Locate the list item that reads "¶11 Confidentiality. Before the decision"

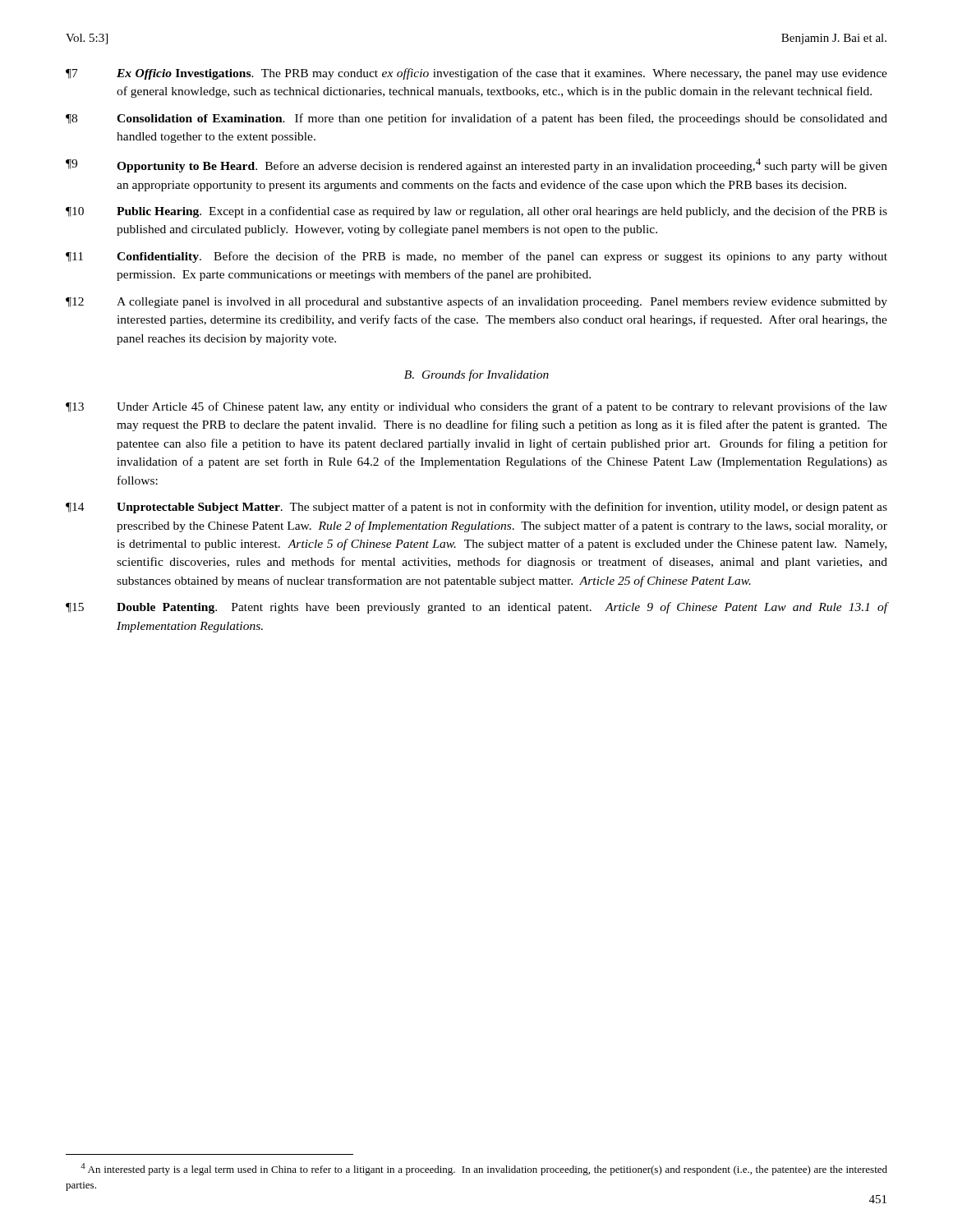click(476, 266)
